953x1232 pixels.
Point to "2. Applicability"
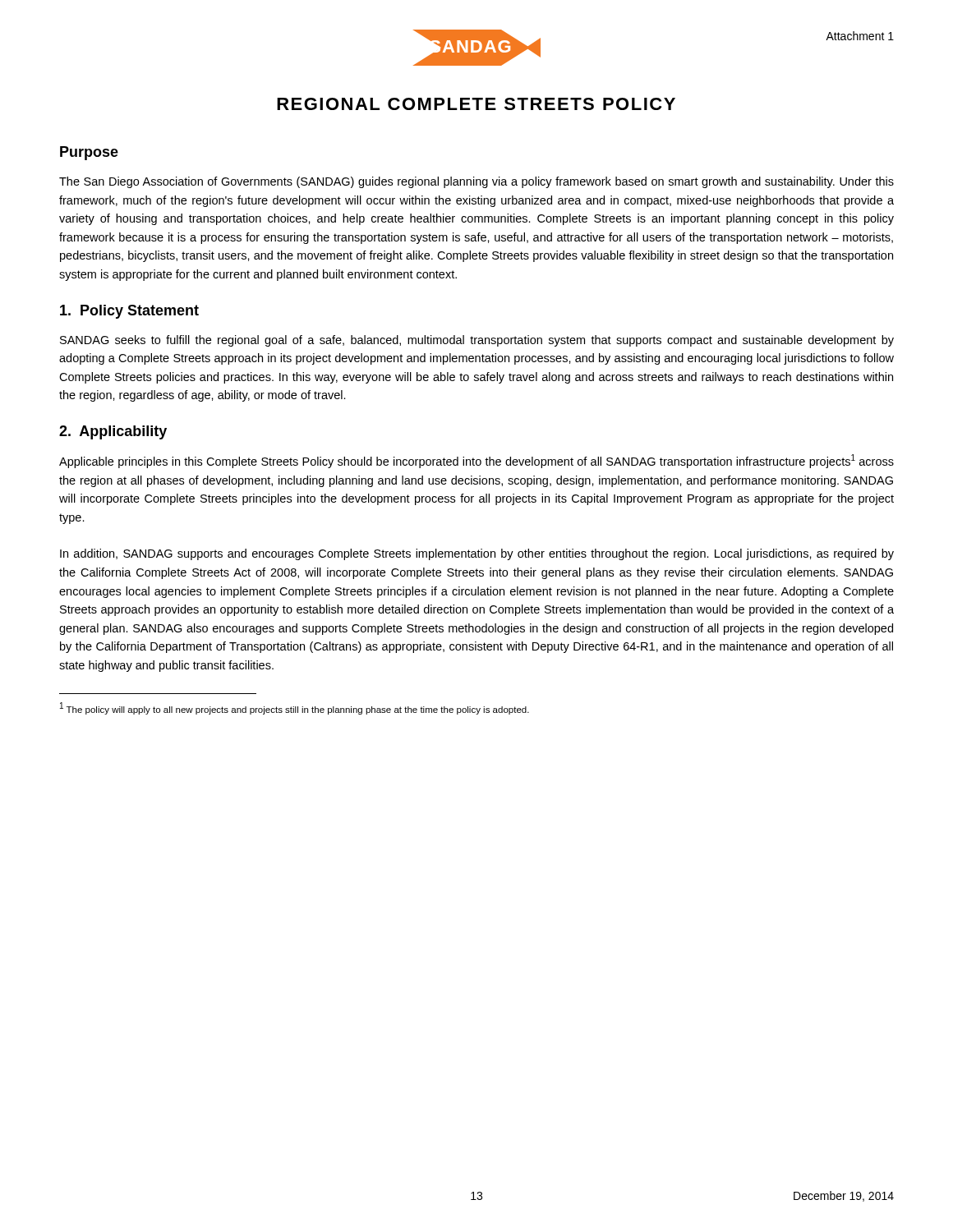(x=113, y=431)
